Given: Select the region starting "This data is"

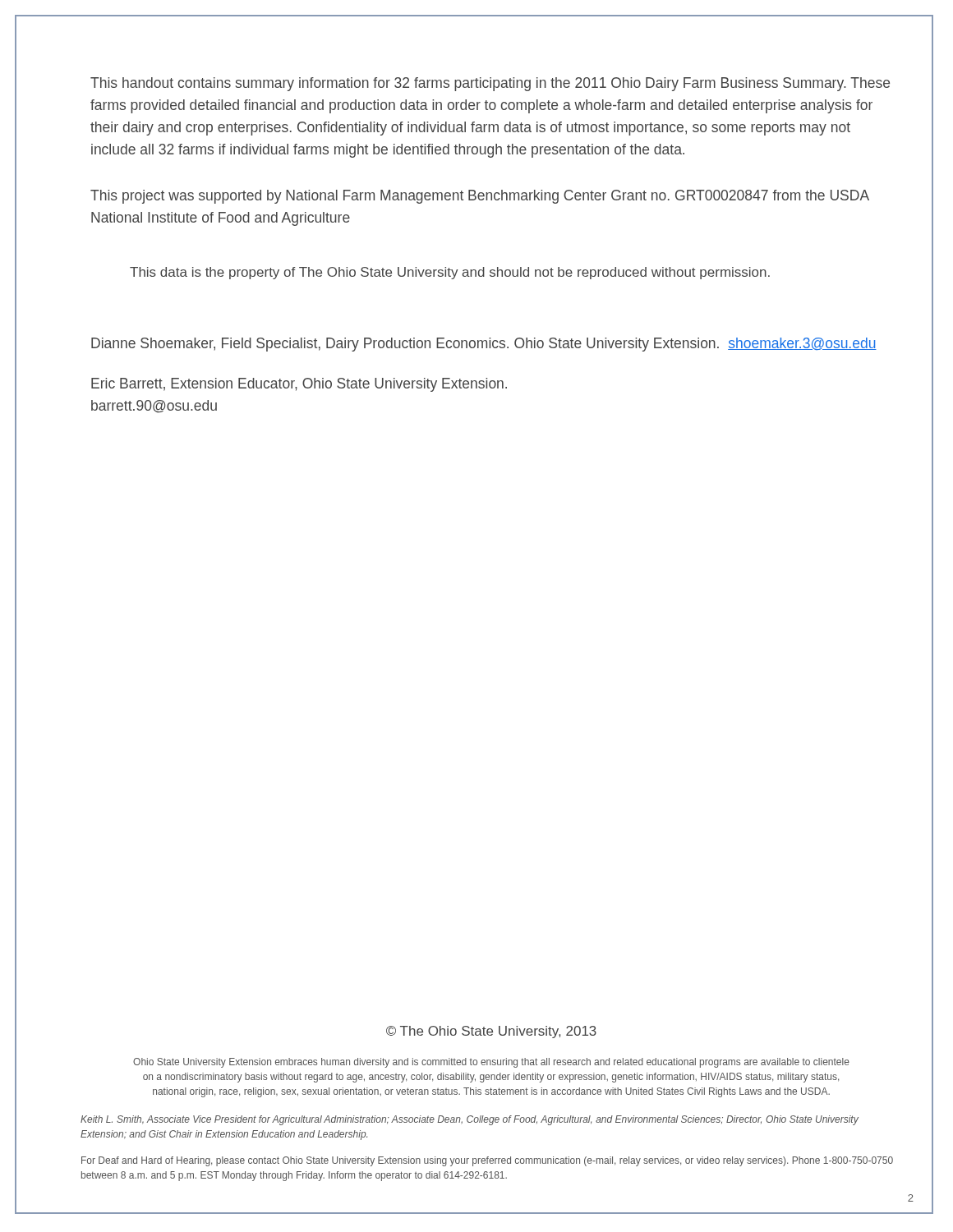Looking at the screenshot, I should (450, 272).
